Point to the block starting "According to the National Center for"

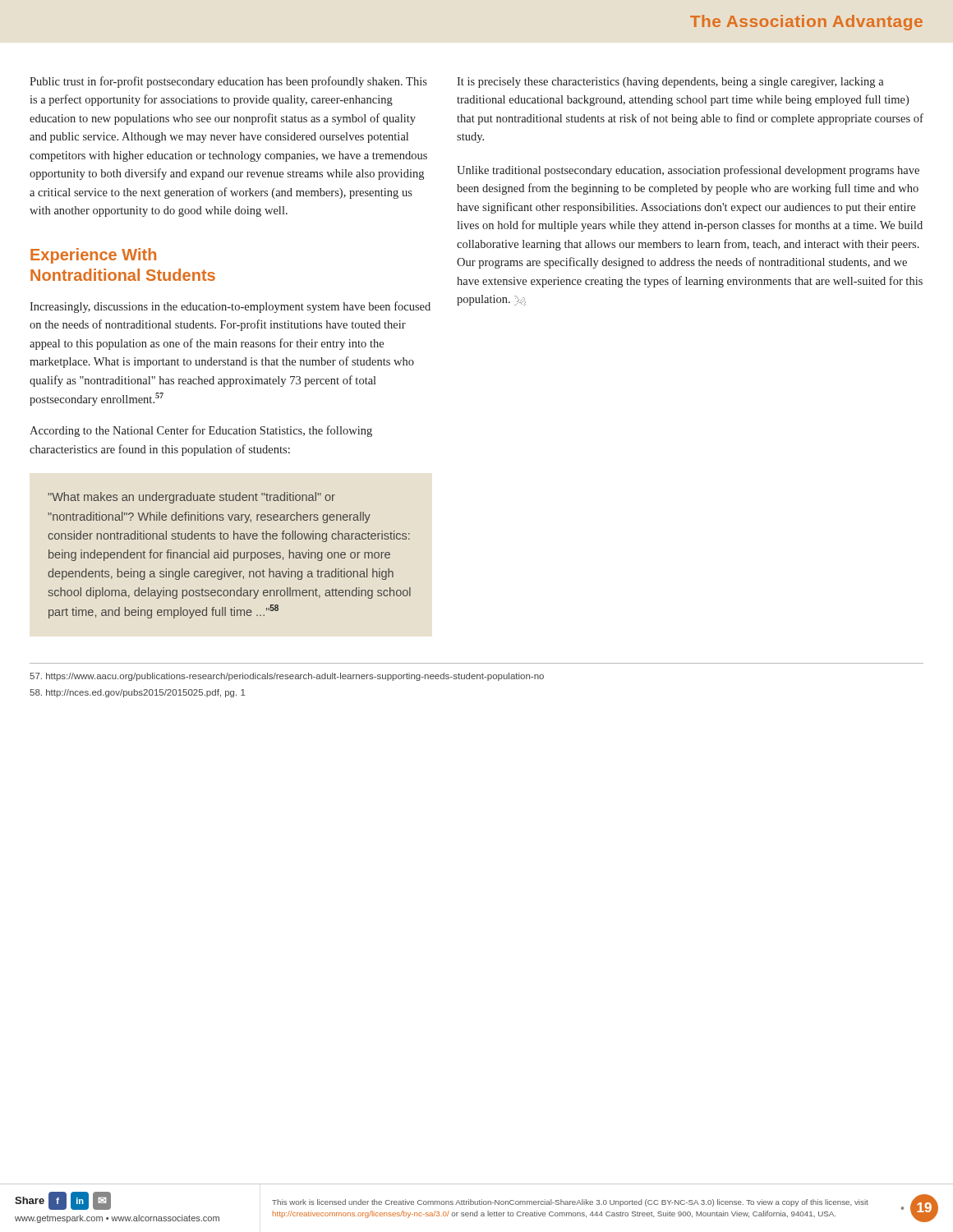click(x=201, y=440)
